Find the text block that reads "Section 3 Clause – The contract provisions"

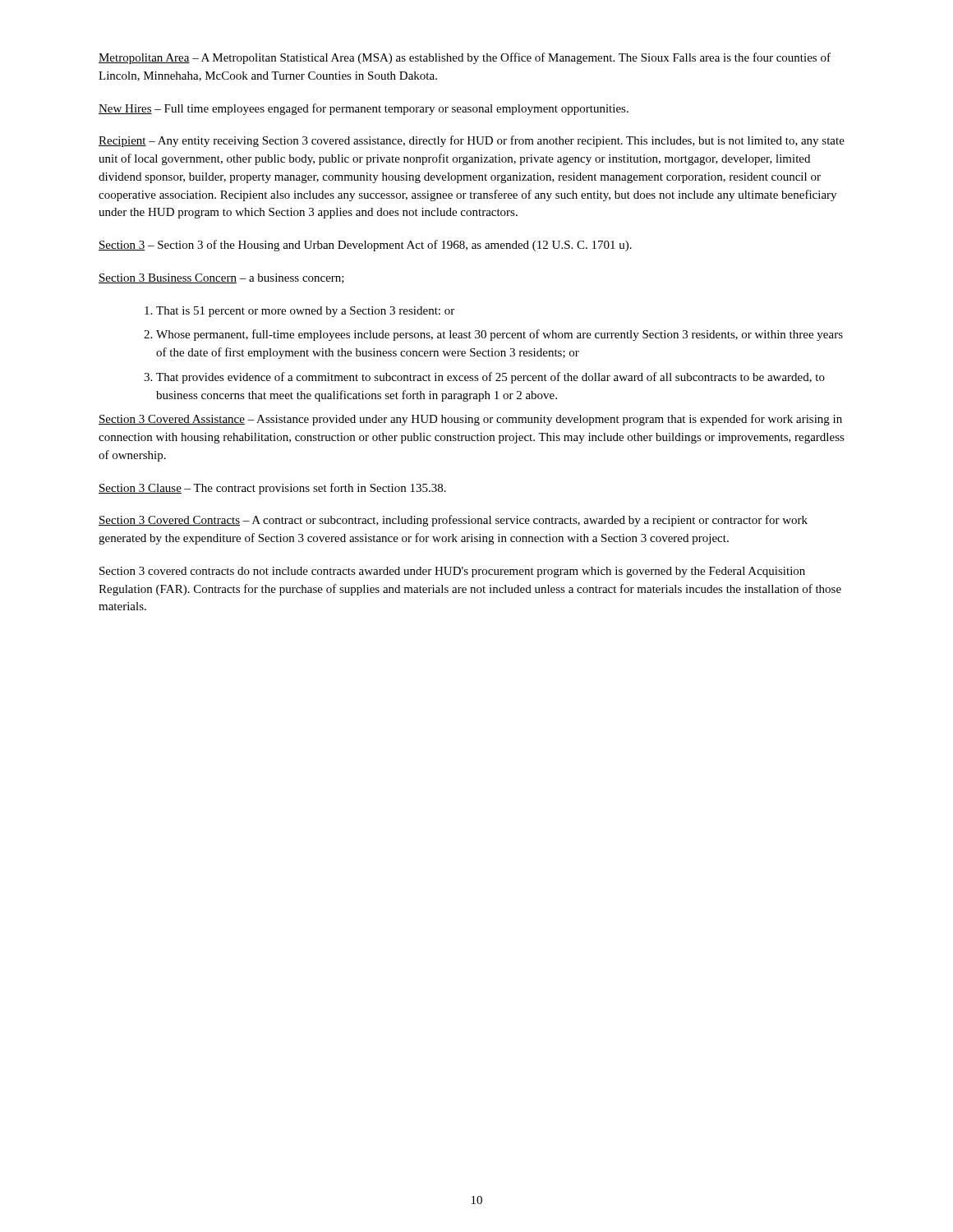[x=273, y=487]
